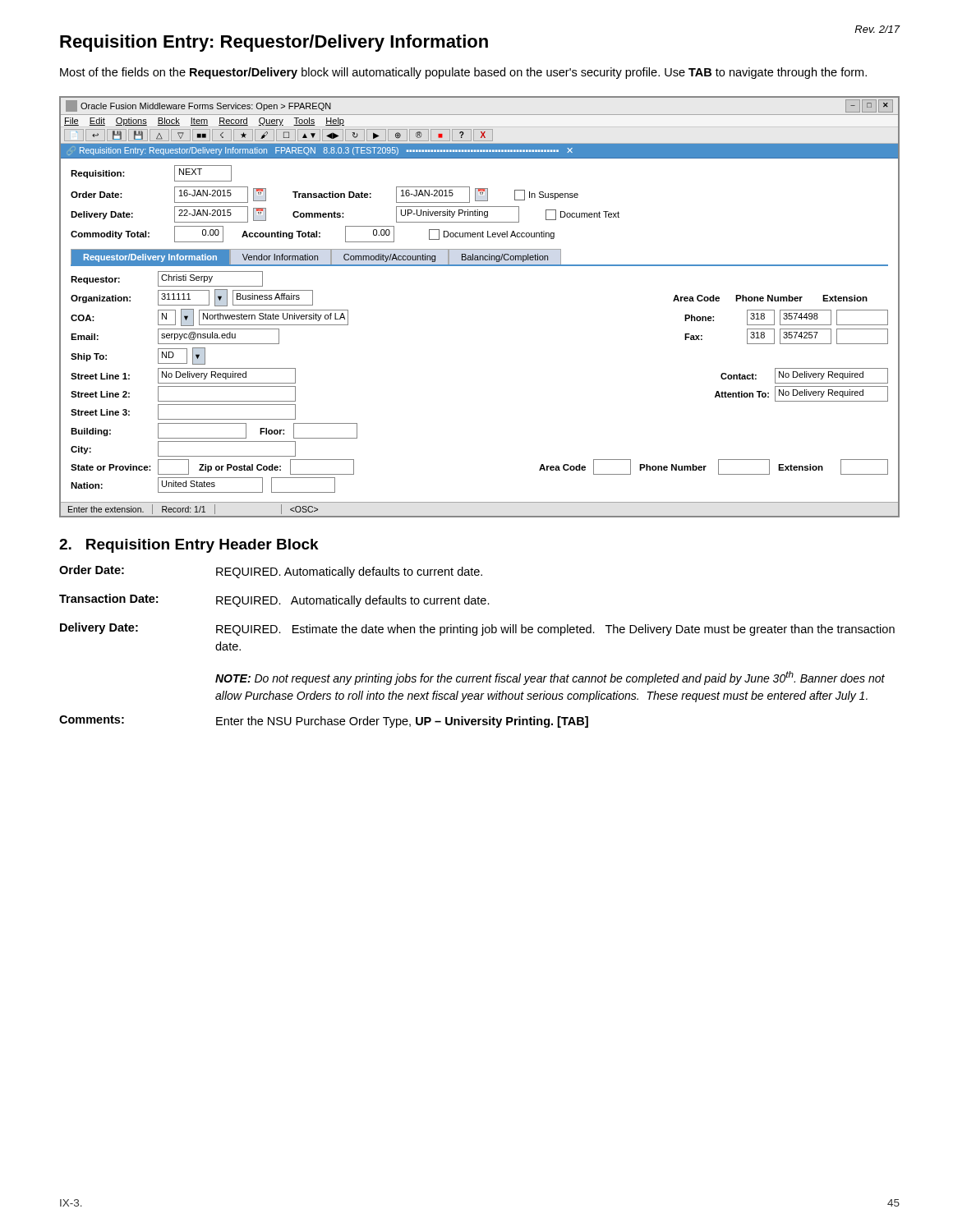Navigate to the region starting "Order Date: REQUIRED. Automatically defaults to"
953x1232 pixels.
pyautogui.click(x=479, y=572)
